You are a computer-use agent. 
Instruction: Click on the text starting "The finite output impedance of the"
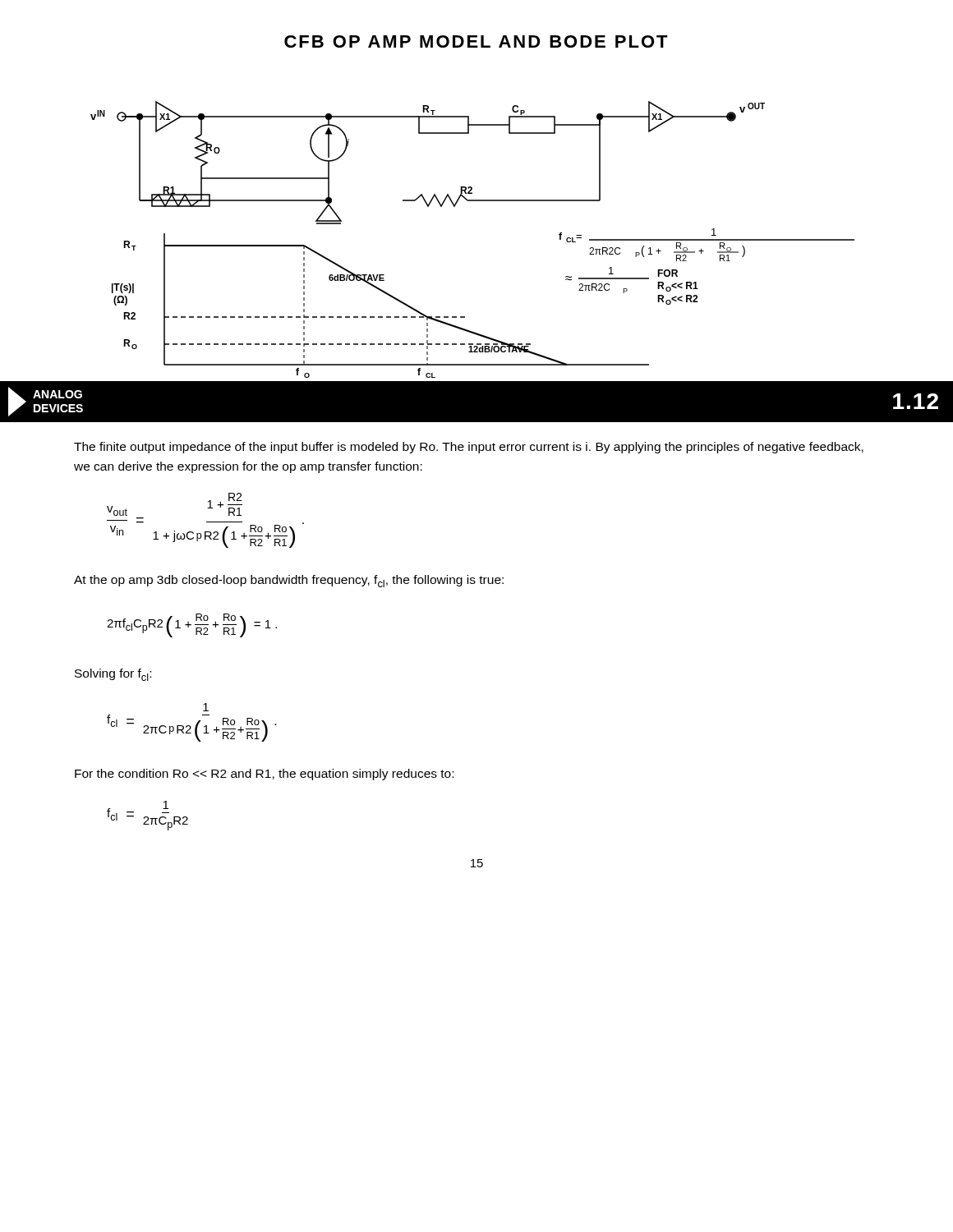point(469,456)
